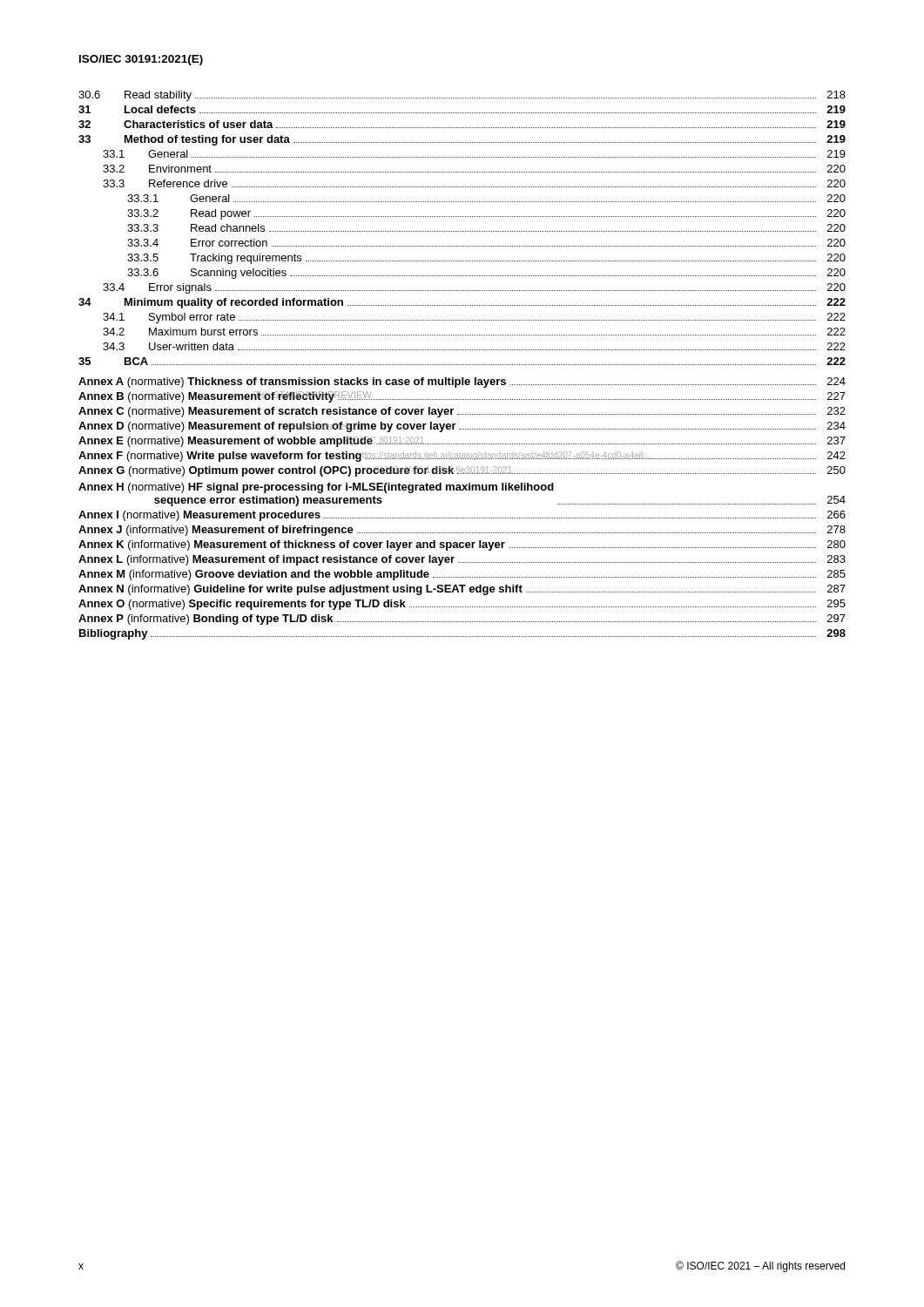Screen dimensions: 1307x924
Task: Click on the text block starting "33.3.4 Error correction 220"
Action: [462, 243]
